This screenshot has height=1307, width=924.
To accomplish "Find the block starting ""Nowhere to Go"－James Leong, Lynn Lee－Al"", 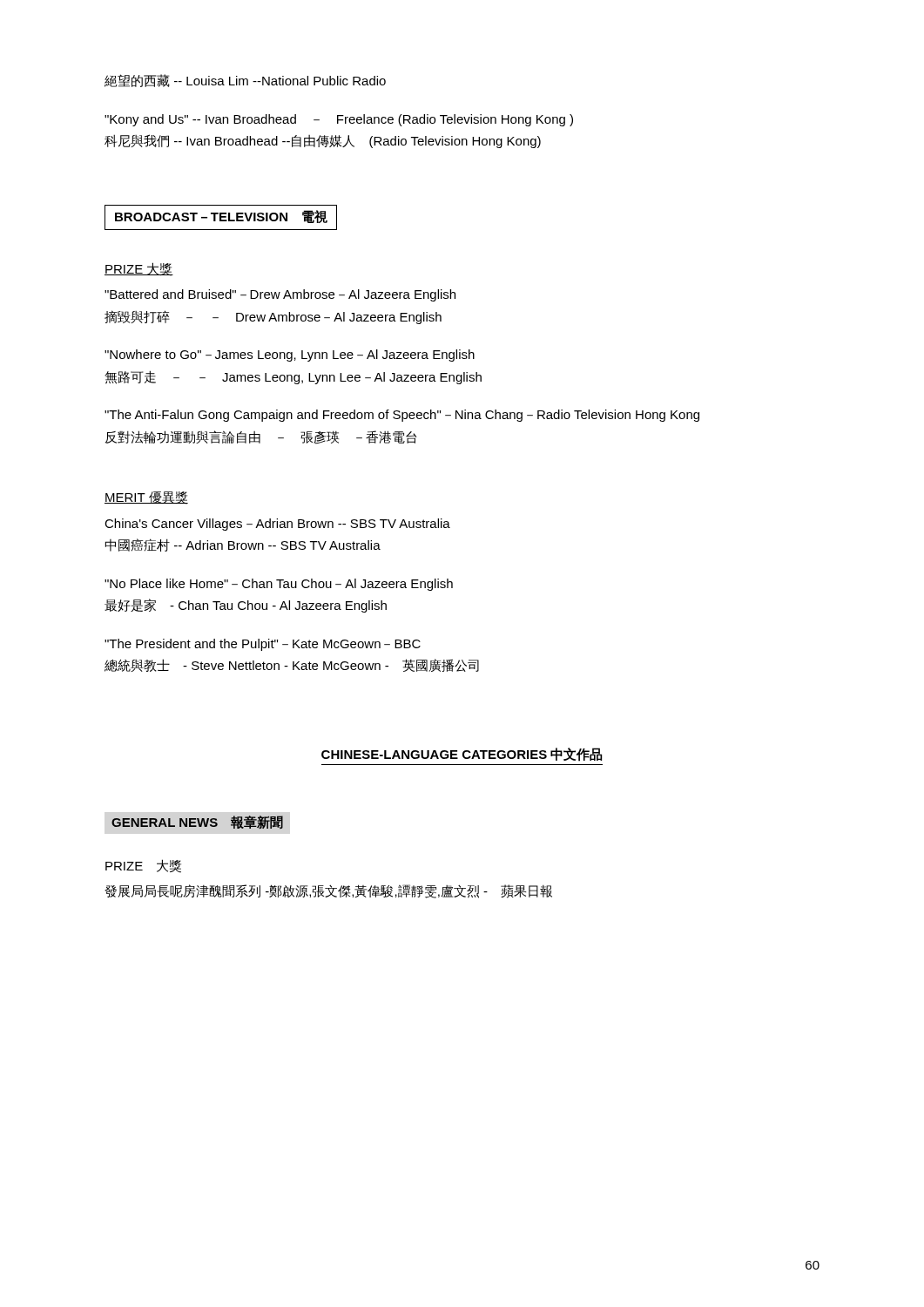I will pos(293,365).
